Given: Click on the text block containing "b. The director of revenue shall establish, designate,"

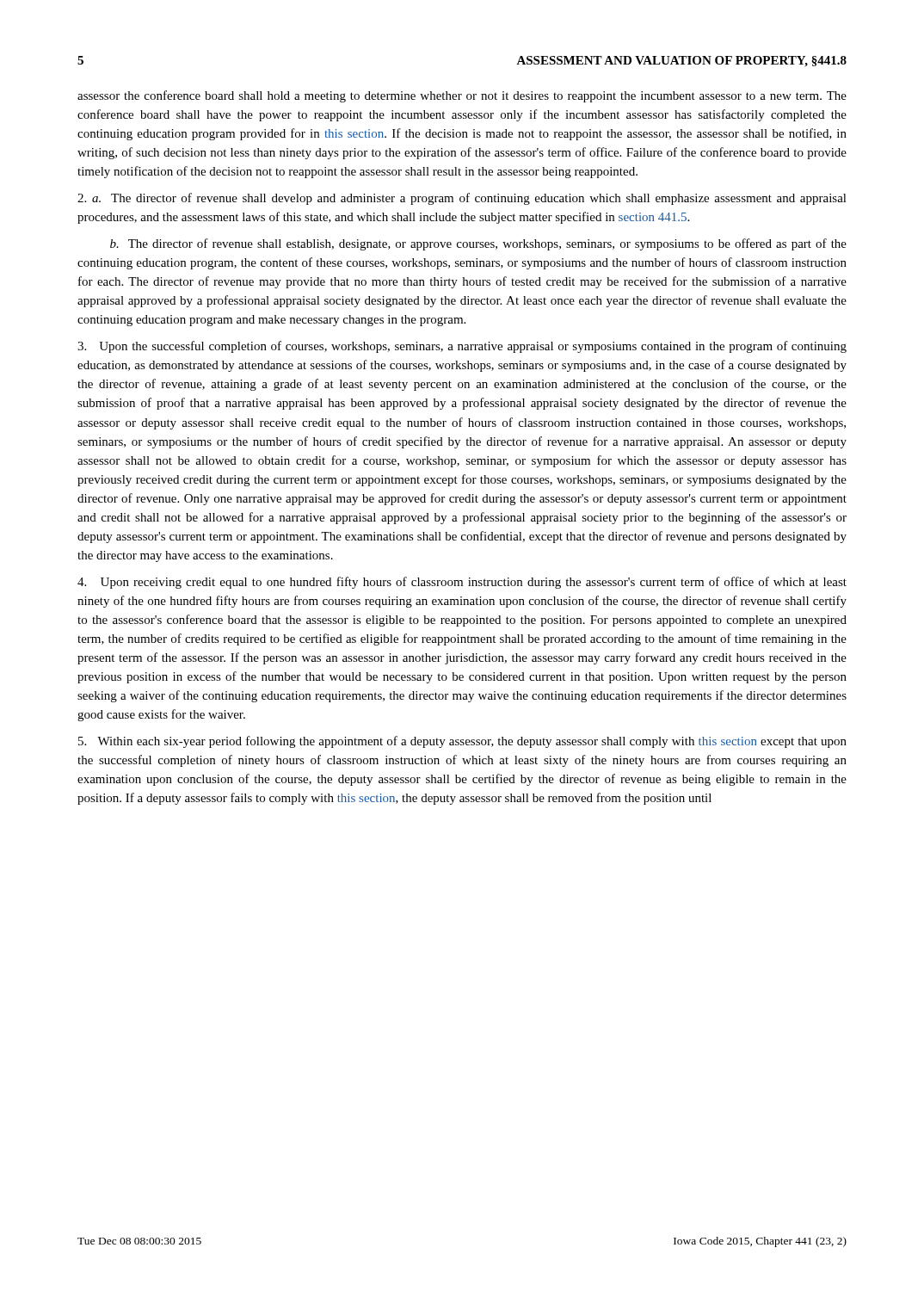Looking at the screenshot, I should point(462,282).
